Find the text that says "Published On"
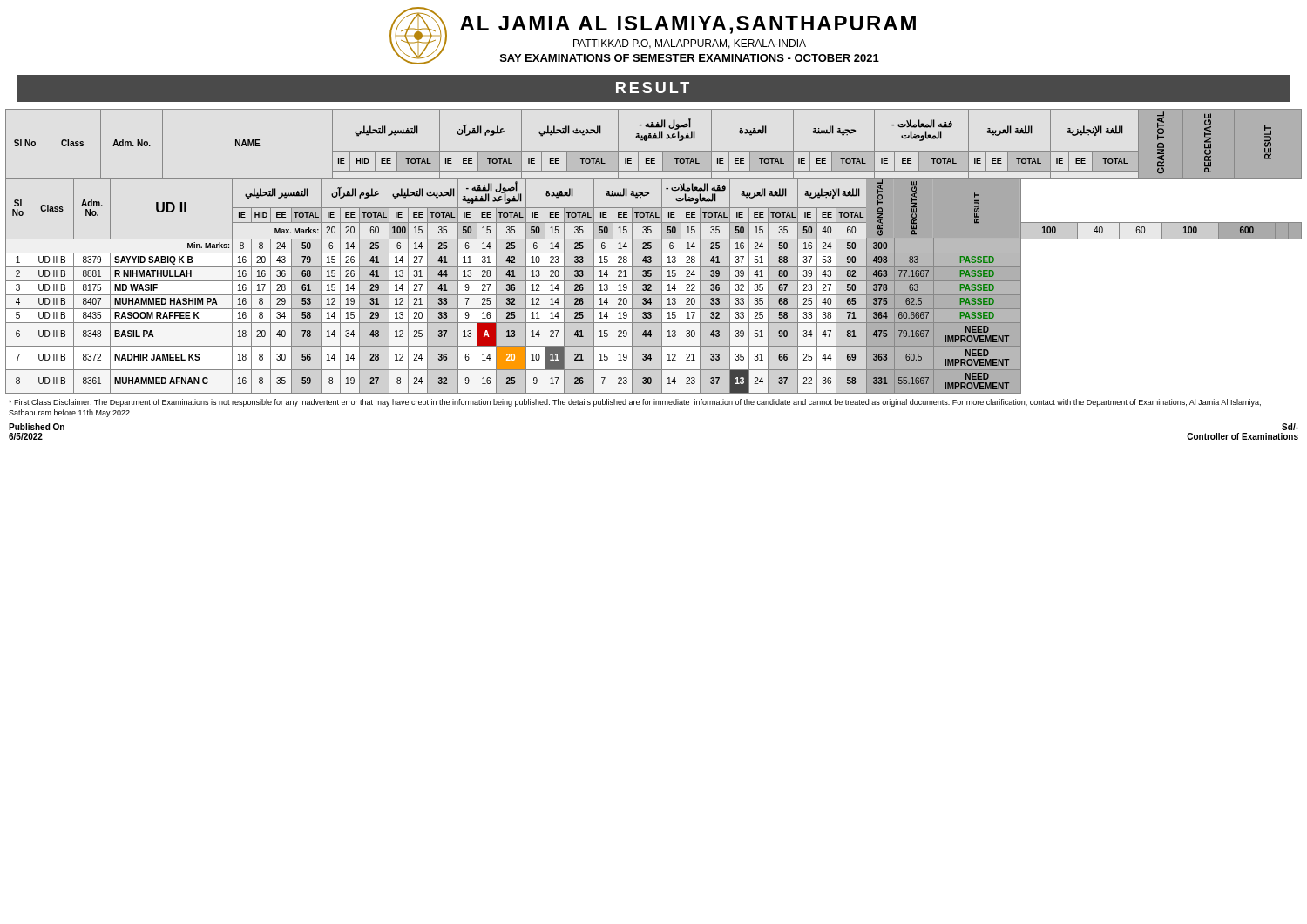This screenshot has height=924, width=1307. (37, 427)
